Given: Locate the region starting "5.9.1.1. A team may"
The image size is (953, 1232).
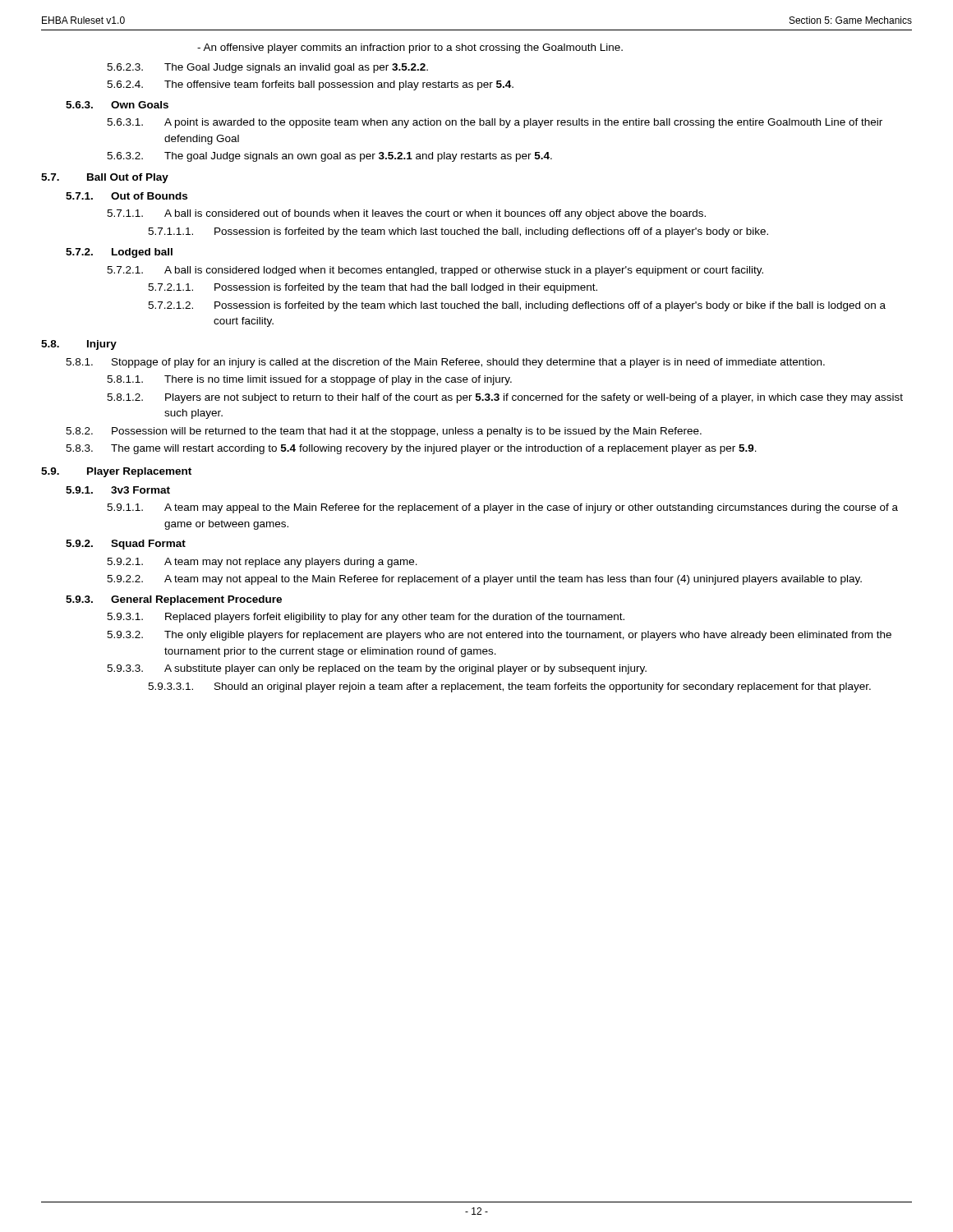Looking at the screenshot, I should coord(509,516).
